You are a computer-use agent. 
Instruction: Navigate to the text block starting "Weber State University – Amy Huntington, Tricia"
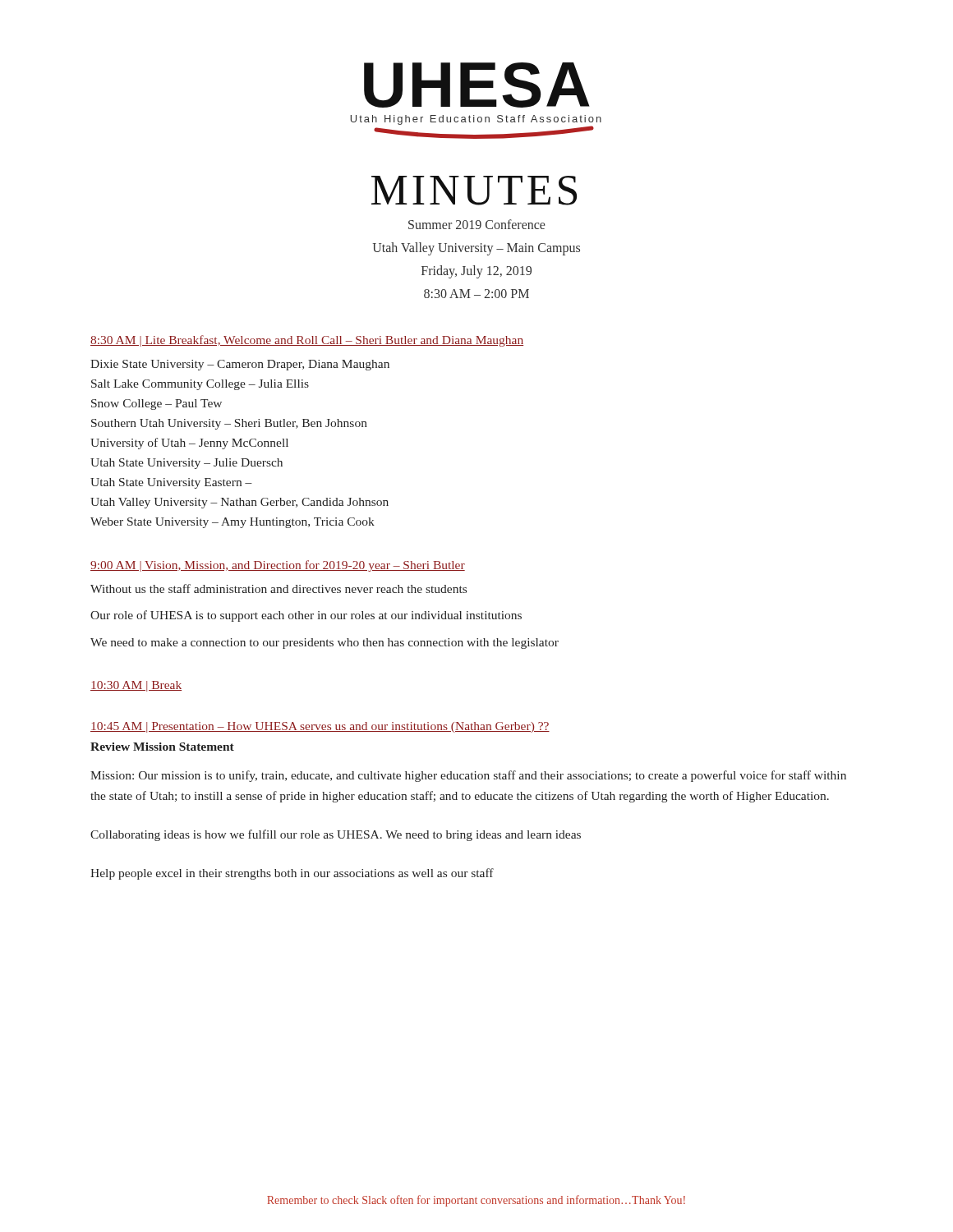pos(232,521)
